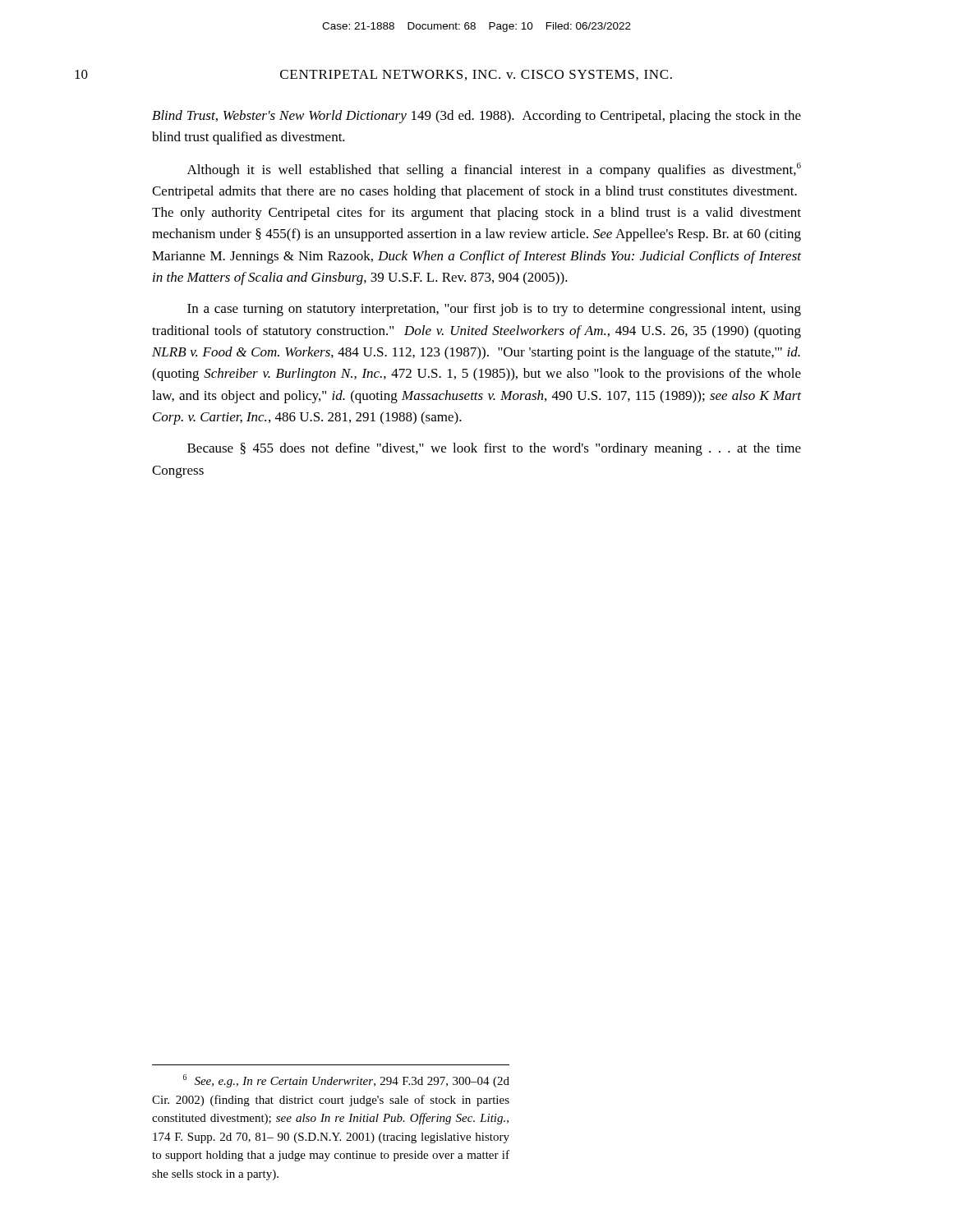The image size is (953, 1232).
Task: Click on the text block containing "In a case turning on statutory interpretation,"
Action: (476, 363)
